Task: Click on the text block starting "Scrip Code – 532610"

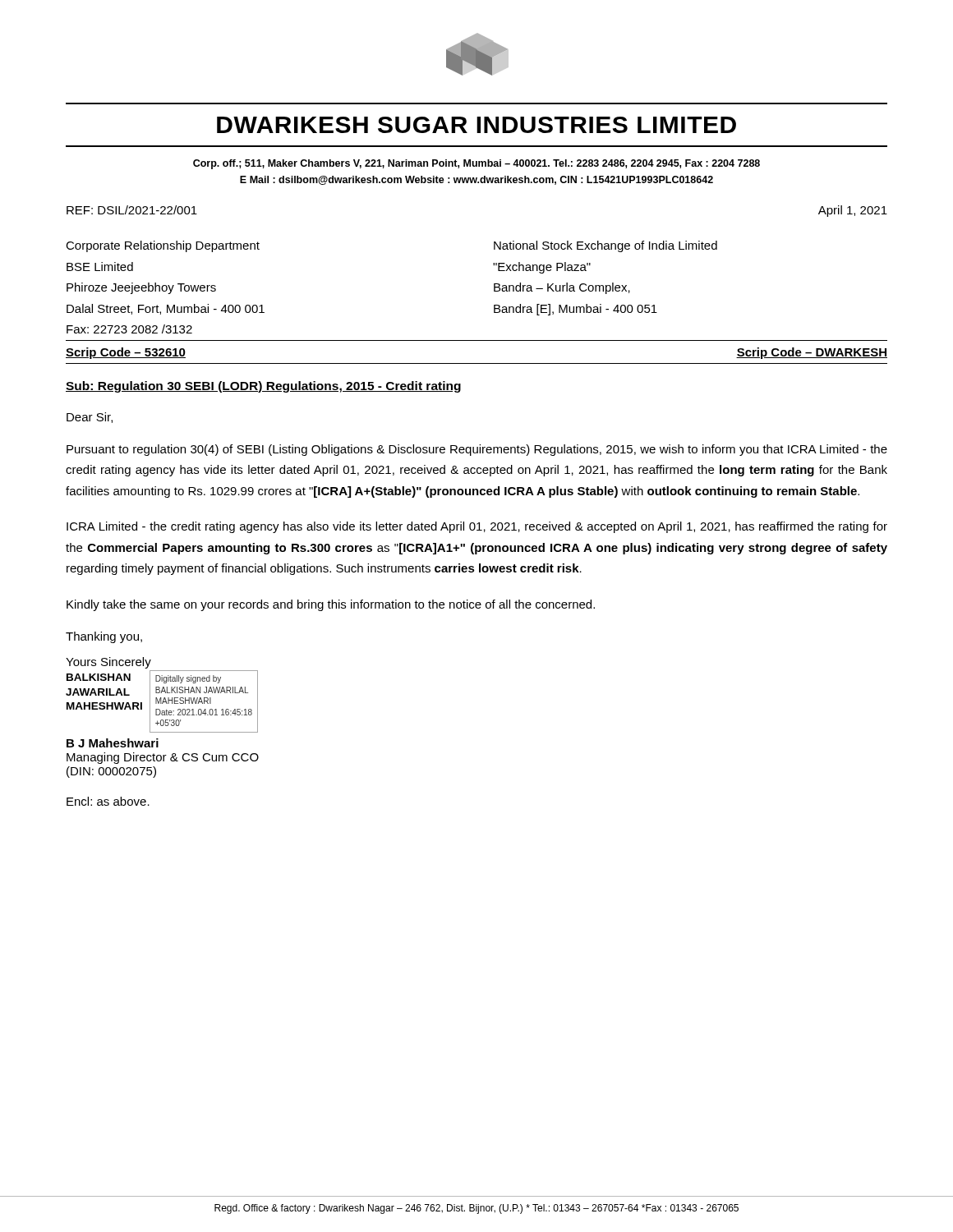Action: pos(126,352)
